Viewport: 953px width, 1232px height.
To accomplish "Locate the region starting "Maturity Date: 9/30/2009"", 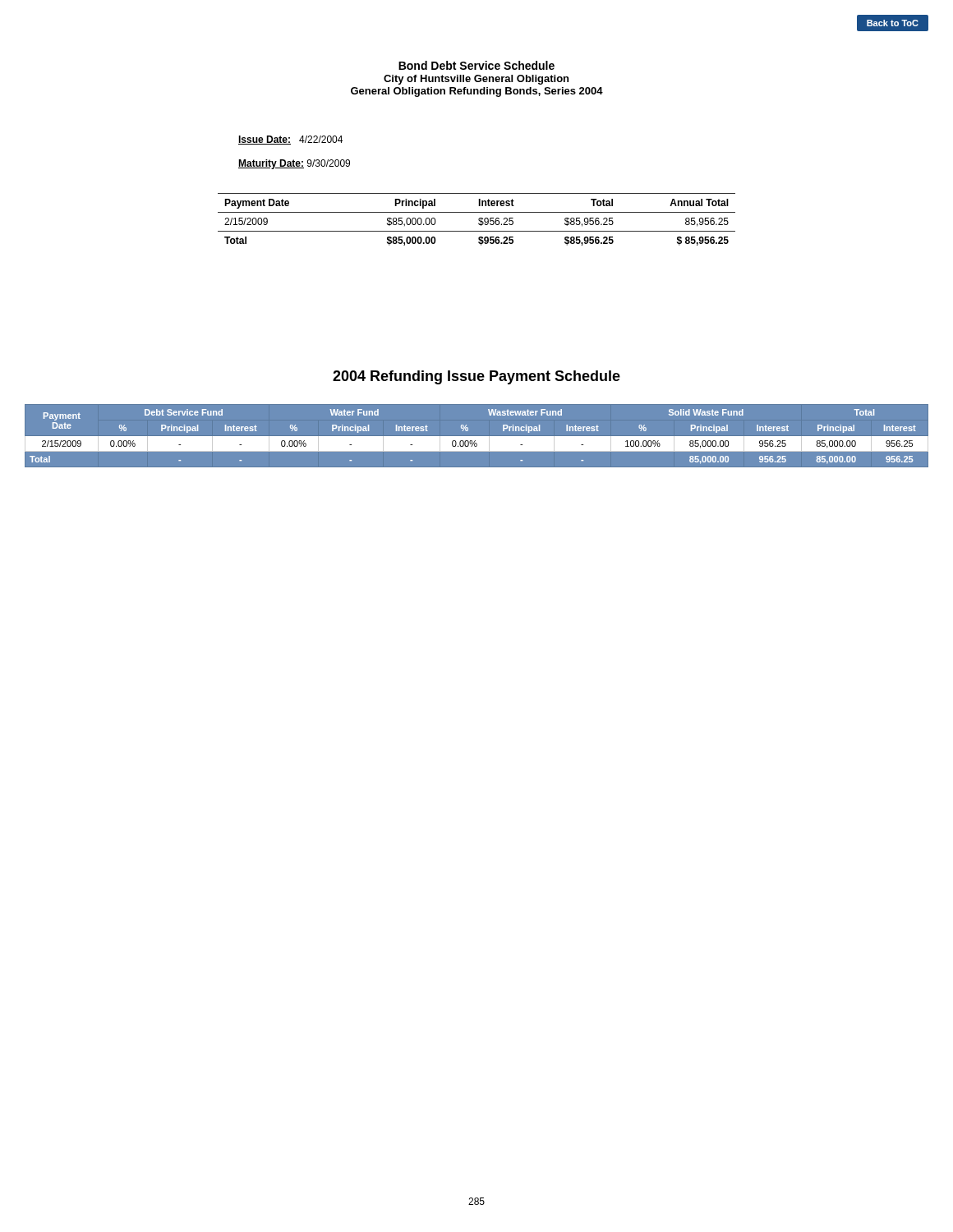I will (x=294, y=163).
